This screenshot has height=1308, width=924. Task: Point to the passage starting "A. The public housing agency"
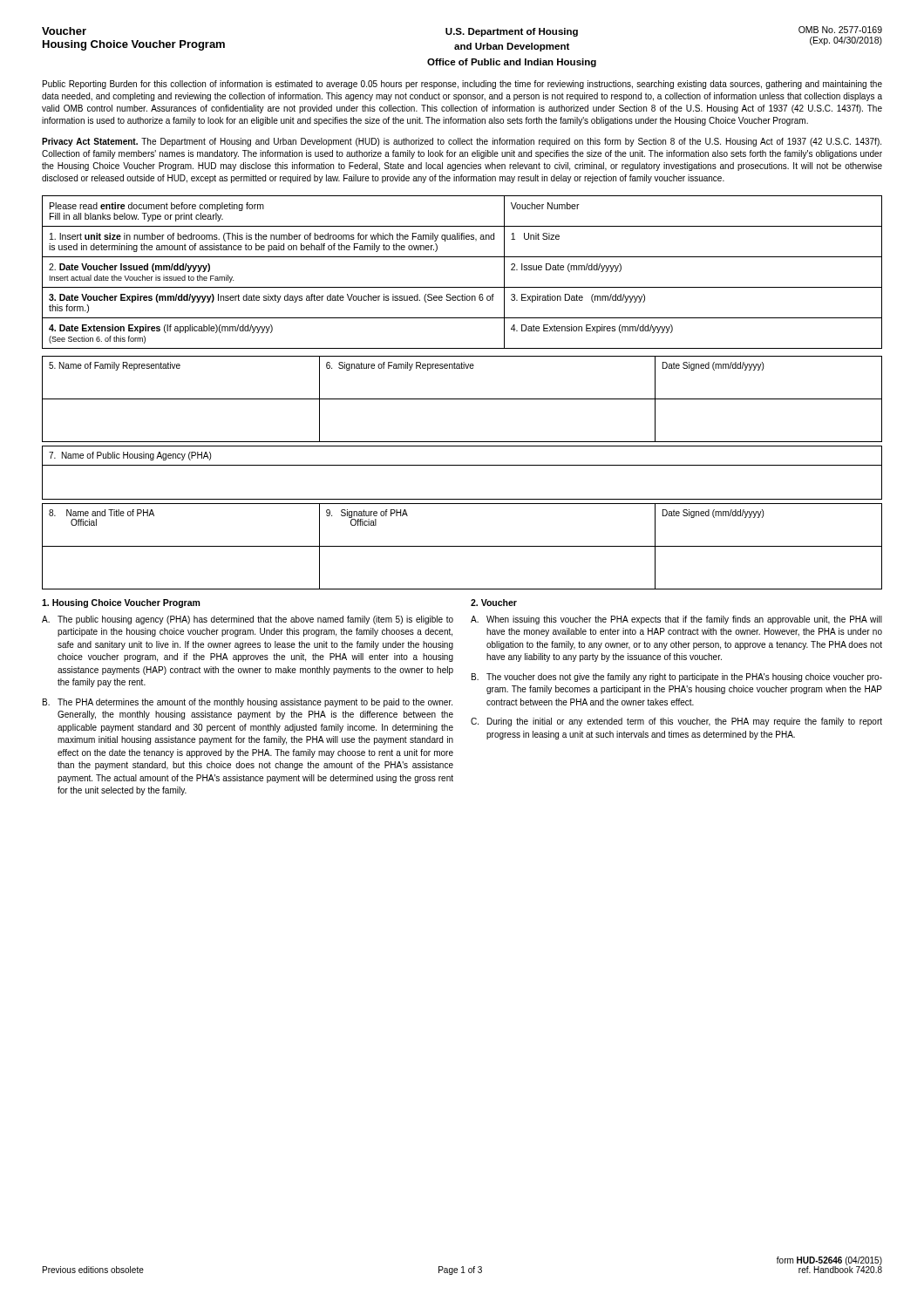[248, 652]
